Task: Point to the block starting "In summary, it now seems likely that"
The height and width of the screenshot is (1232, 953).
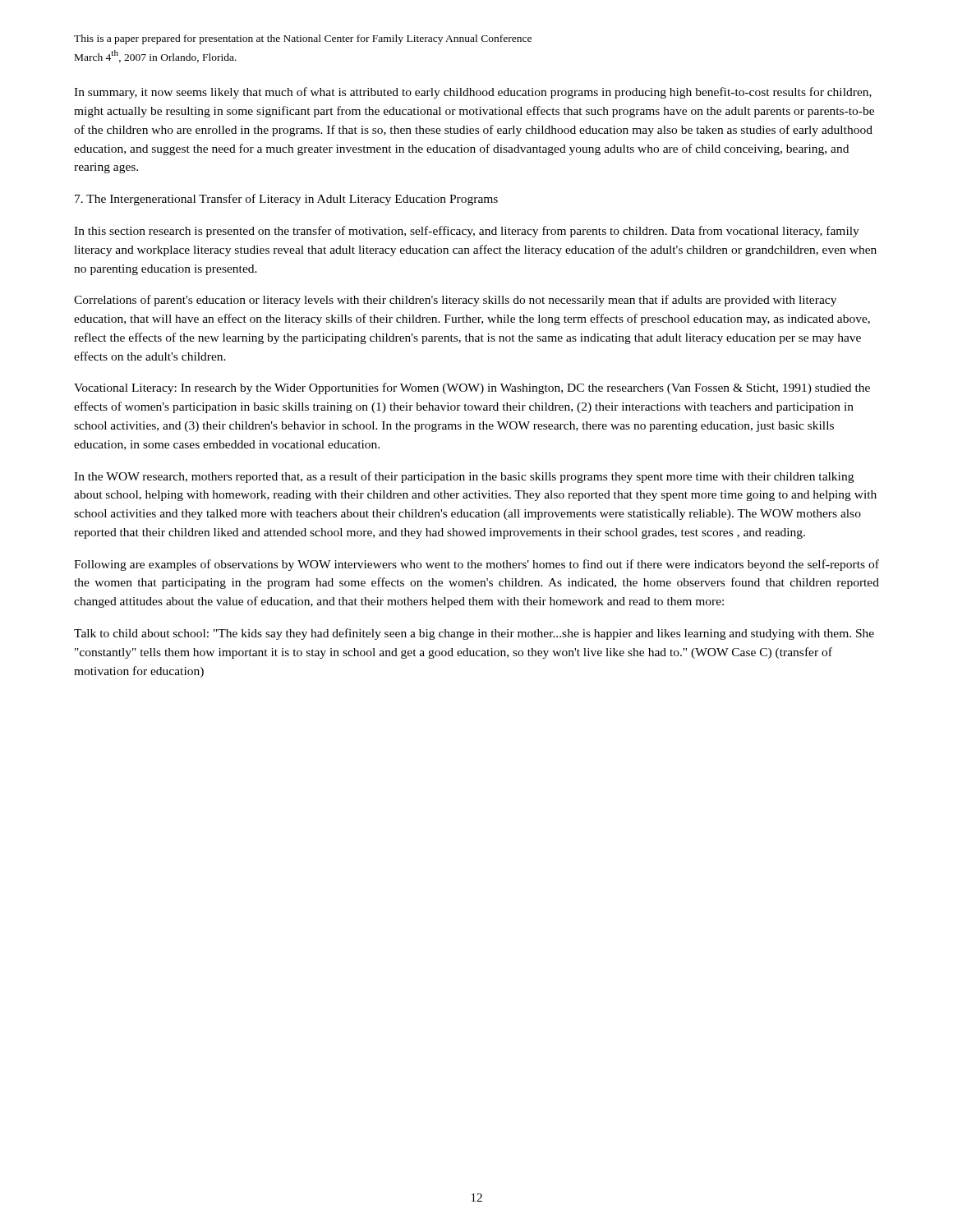Action: click(474, 129)
